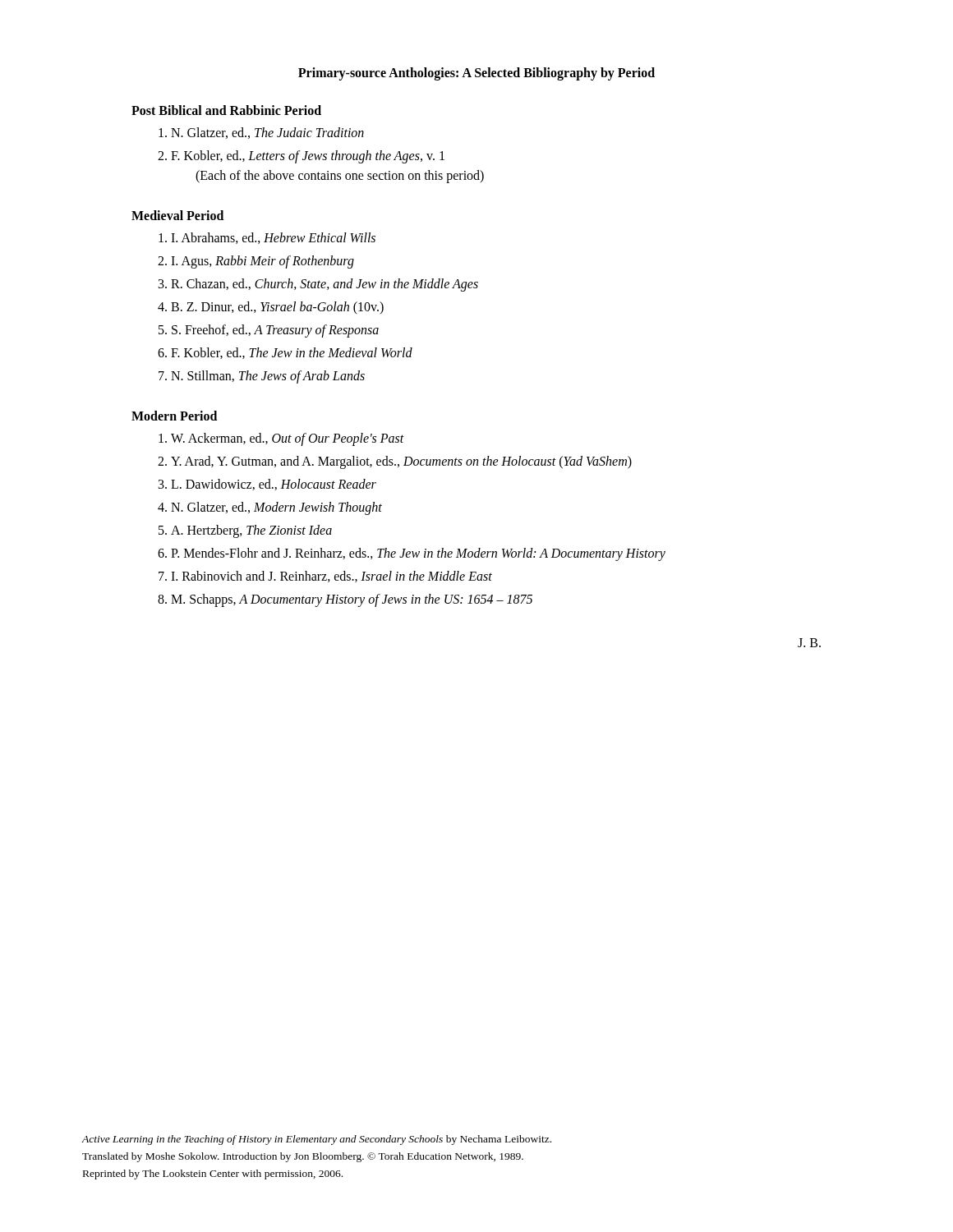The height and width of the screenshot is (1232, 953).
Task: Select the section header that reads "Modern Period"
Action: click(x=174, y=416)
